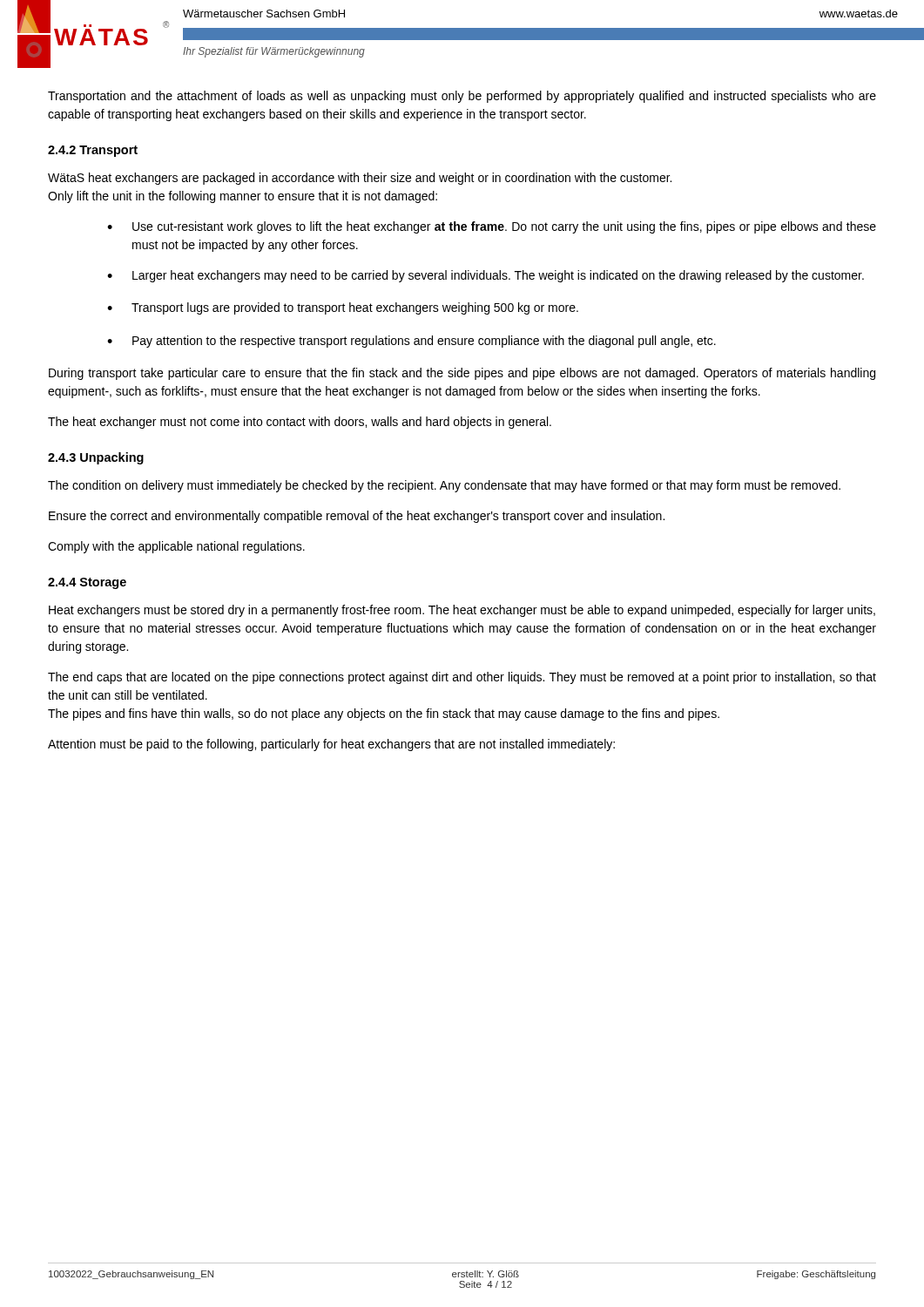Navigate to the element starting "• Transport lugs are provided to transport heat"
Image resolution: width=924 pixels, height=1307 pixels.
[x=479, y=309]
